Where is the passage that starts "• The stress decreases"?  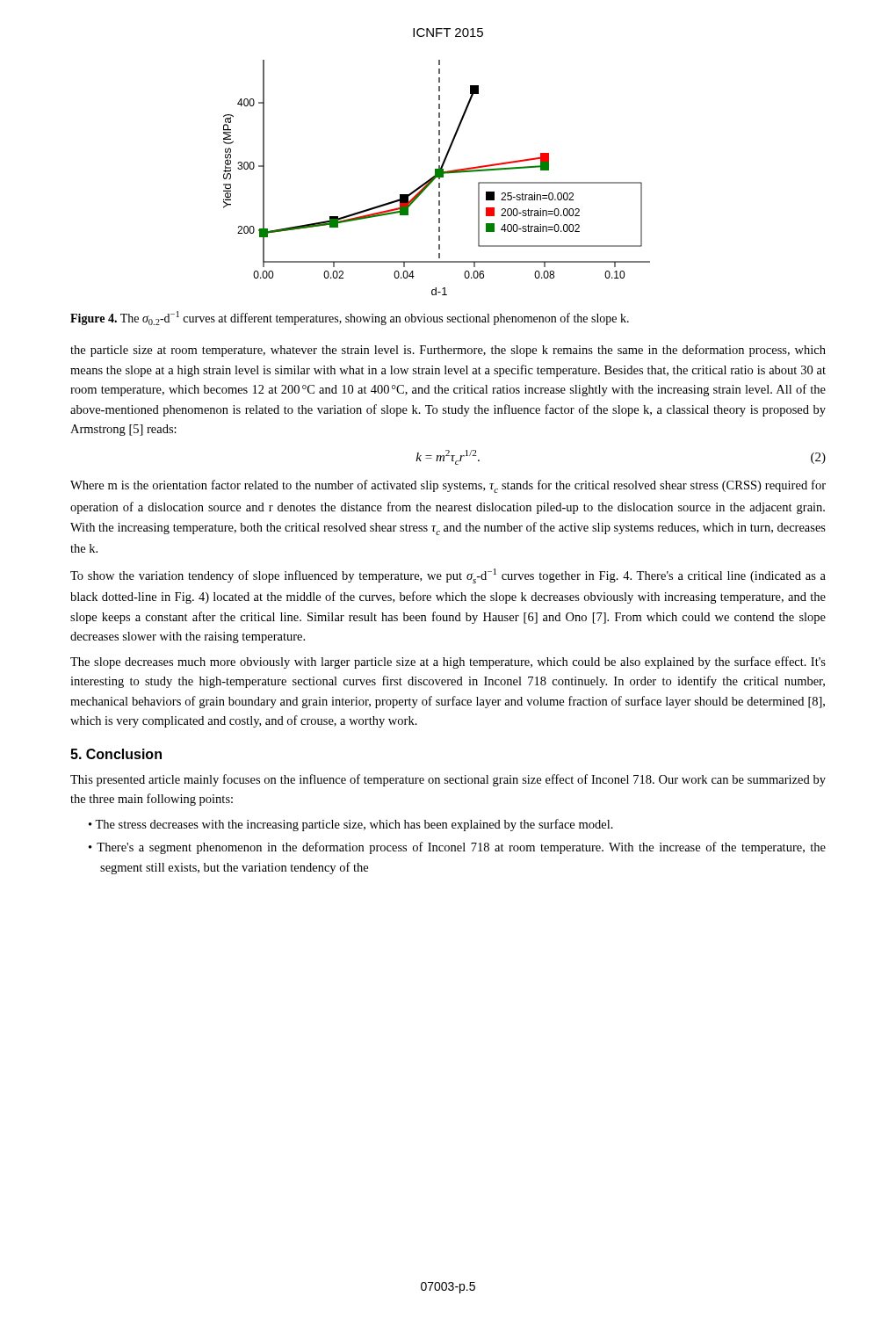point(351,824)
